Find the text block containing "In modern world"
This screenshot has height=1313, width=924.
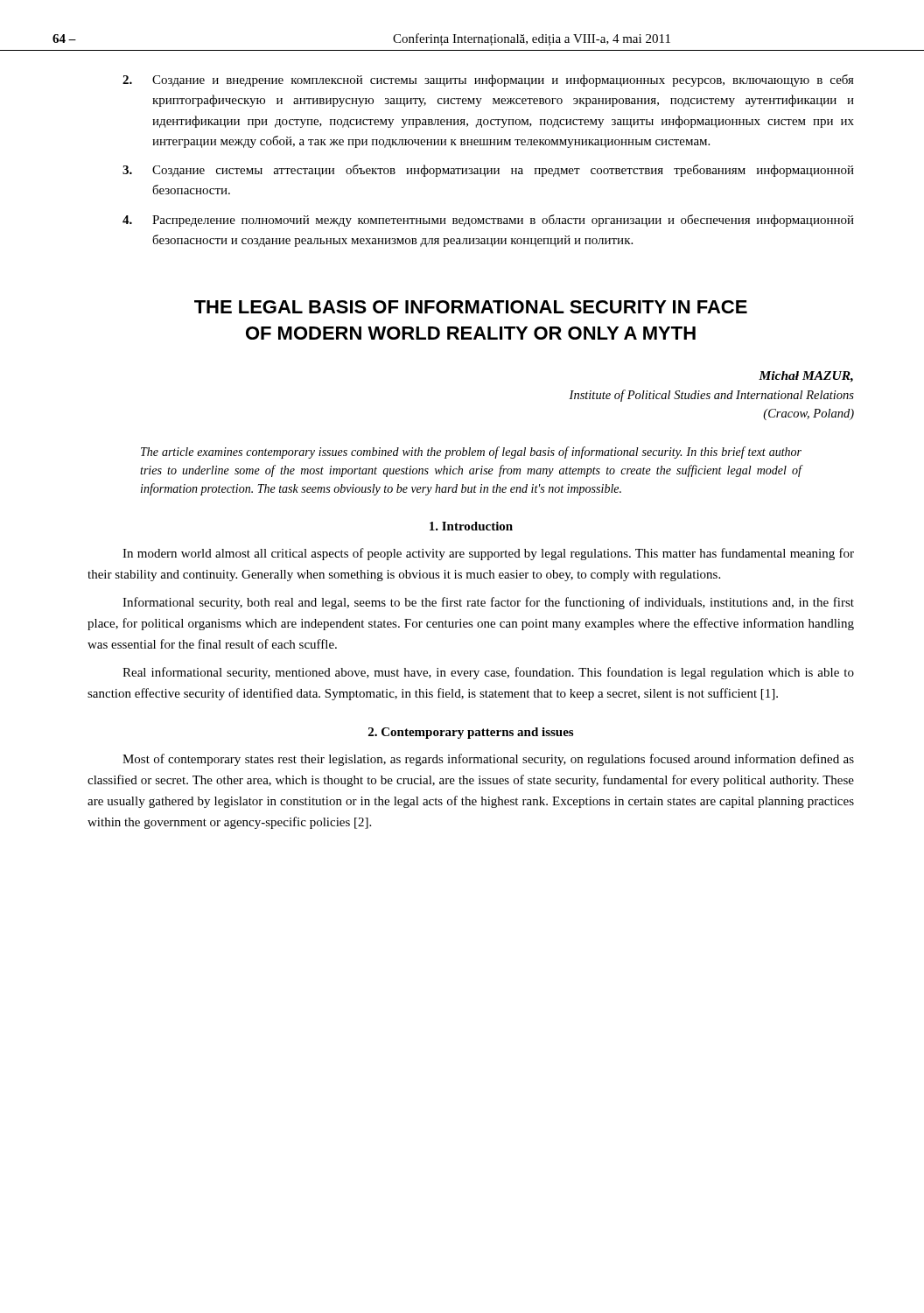pyautogui.click(x=471, y=564)
